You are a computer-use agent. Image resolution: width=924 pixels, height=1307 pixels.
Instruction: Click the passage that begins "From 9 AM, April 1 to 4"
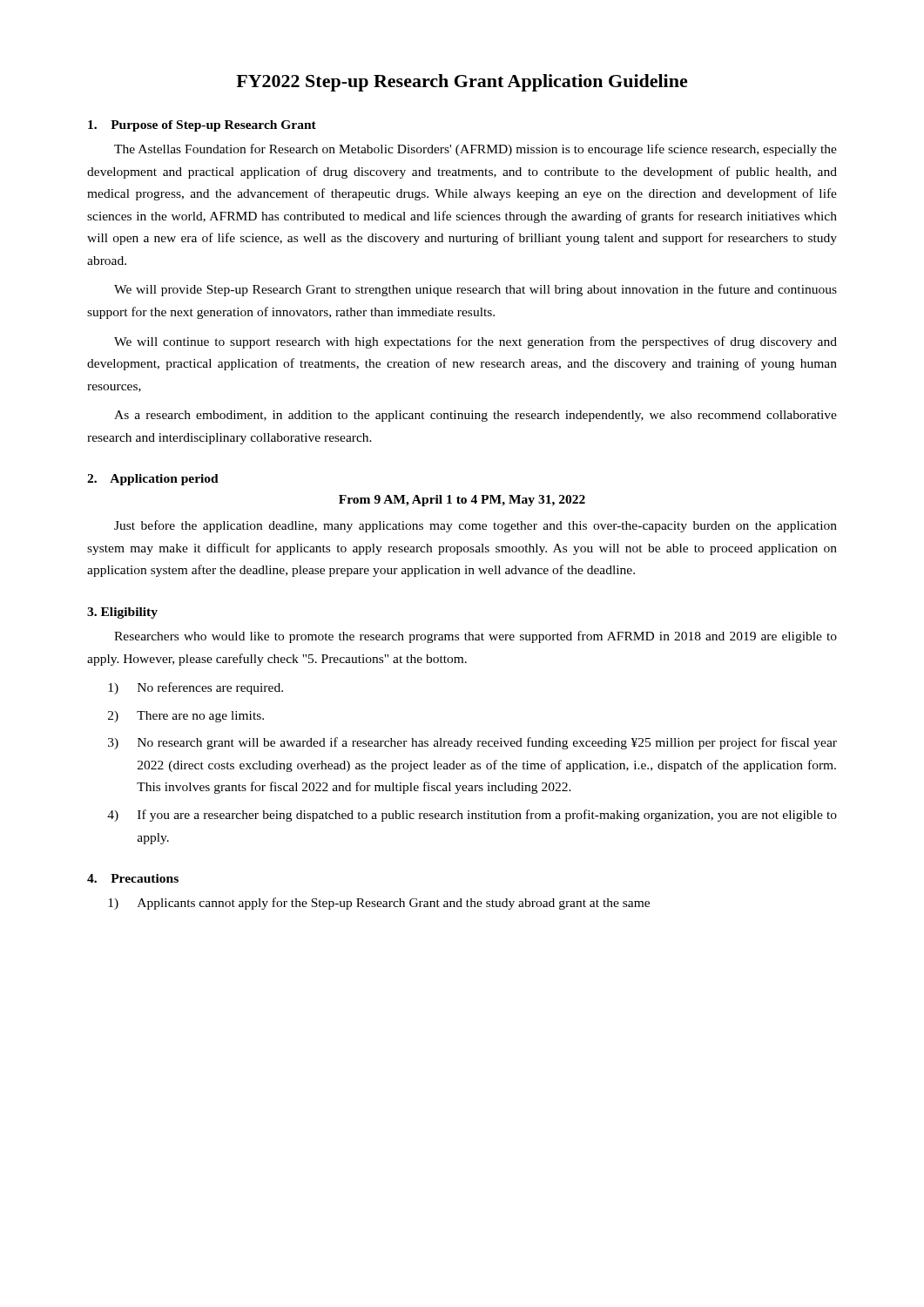(x=462, y=499)
